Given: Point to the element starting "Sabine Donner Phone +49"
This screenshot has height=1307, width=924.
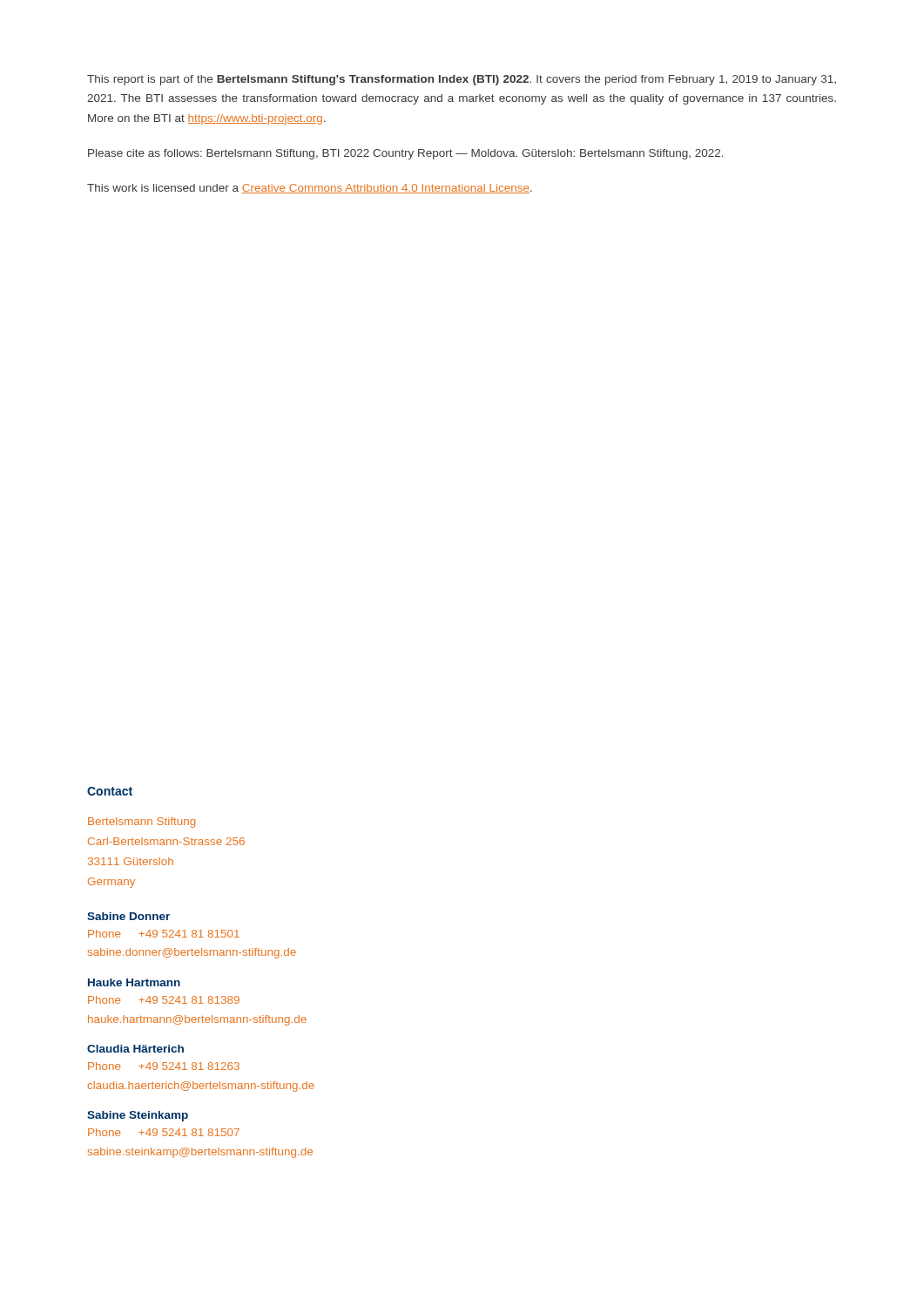Looking at the screenshot, I should point(128,916).
